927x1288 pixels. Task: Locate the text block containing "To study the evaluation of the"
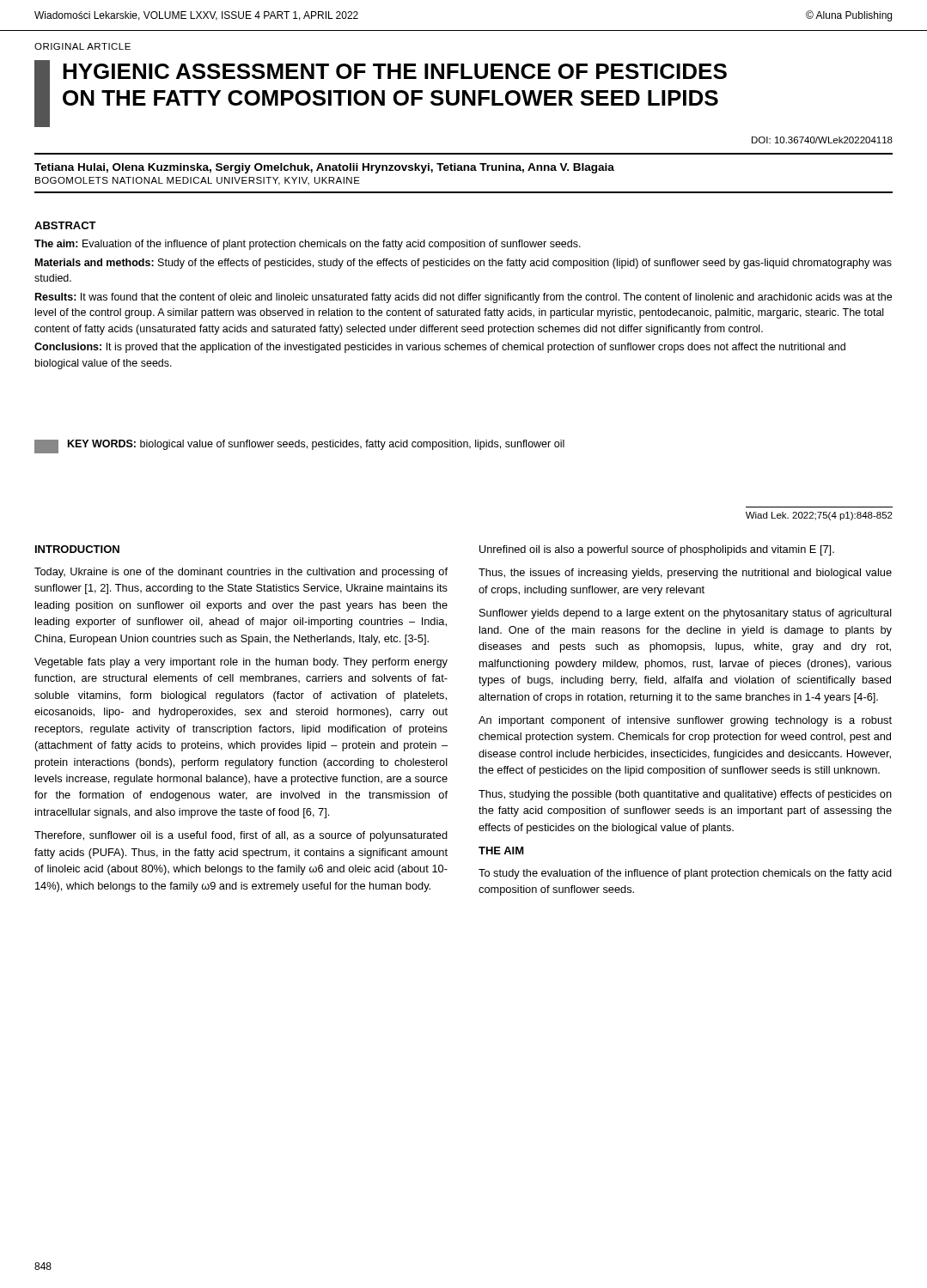click(685, 881)
